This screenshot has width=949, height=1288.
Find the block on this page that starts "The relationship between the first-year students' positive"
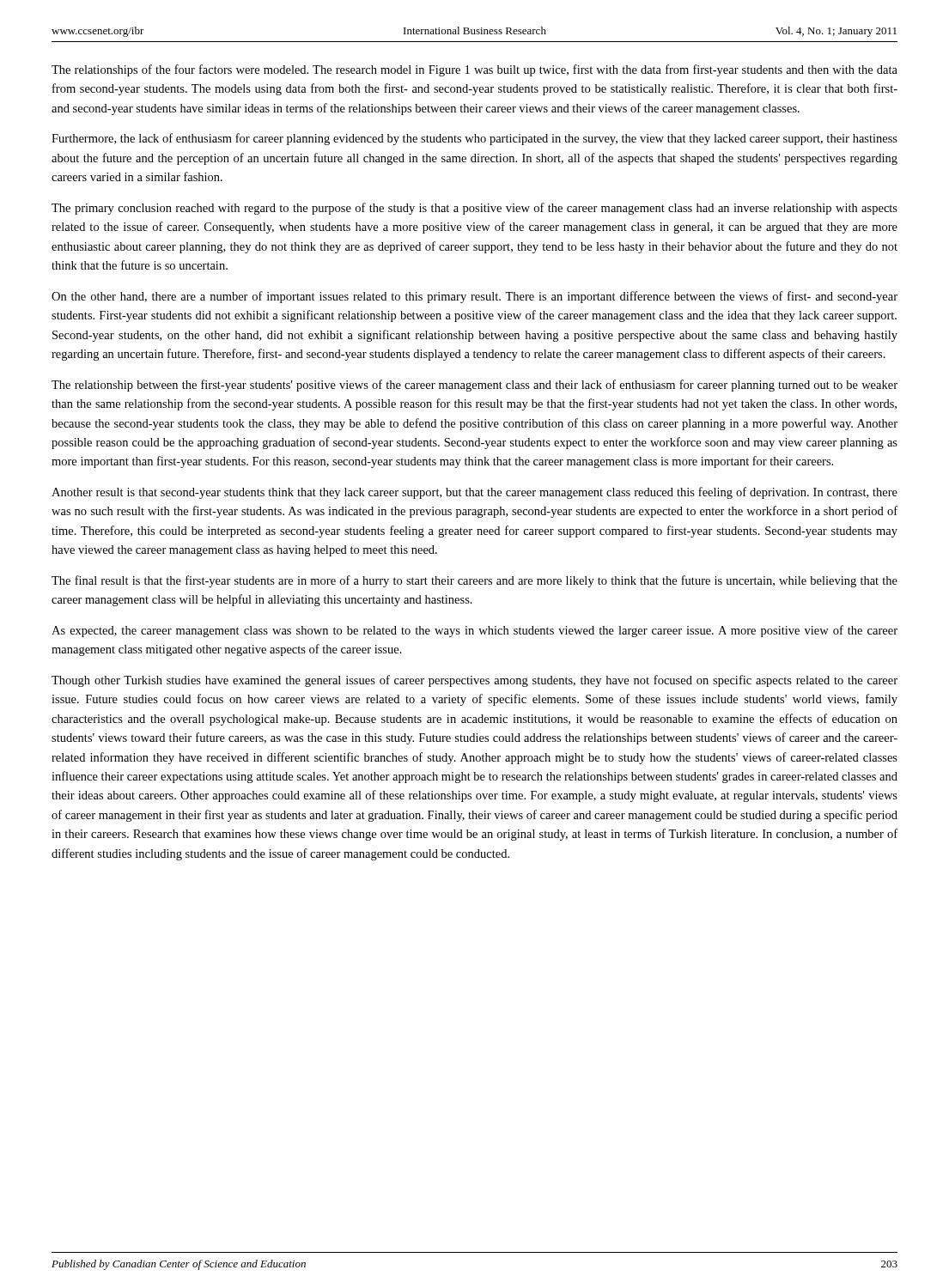click(x=474, y=423)
